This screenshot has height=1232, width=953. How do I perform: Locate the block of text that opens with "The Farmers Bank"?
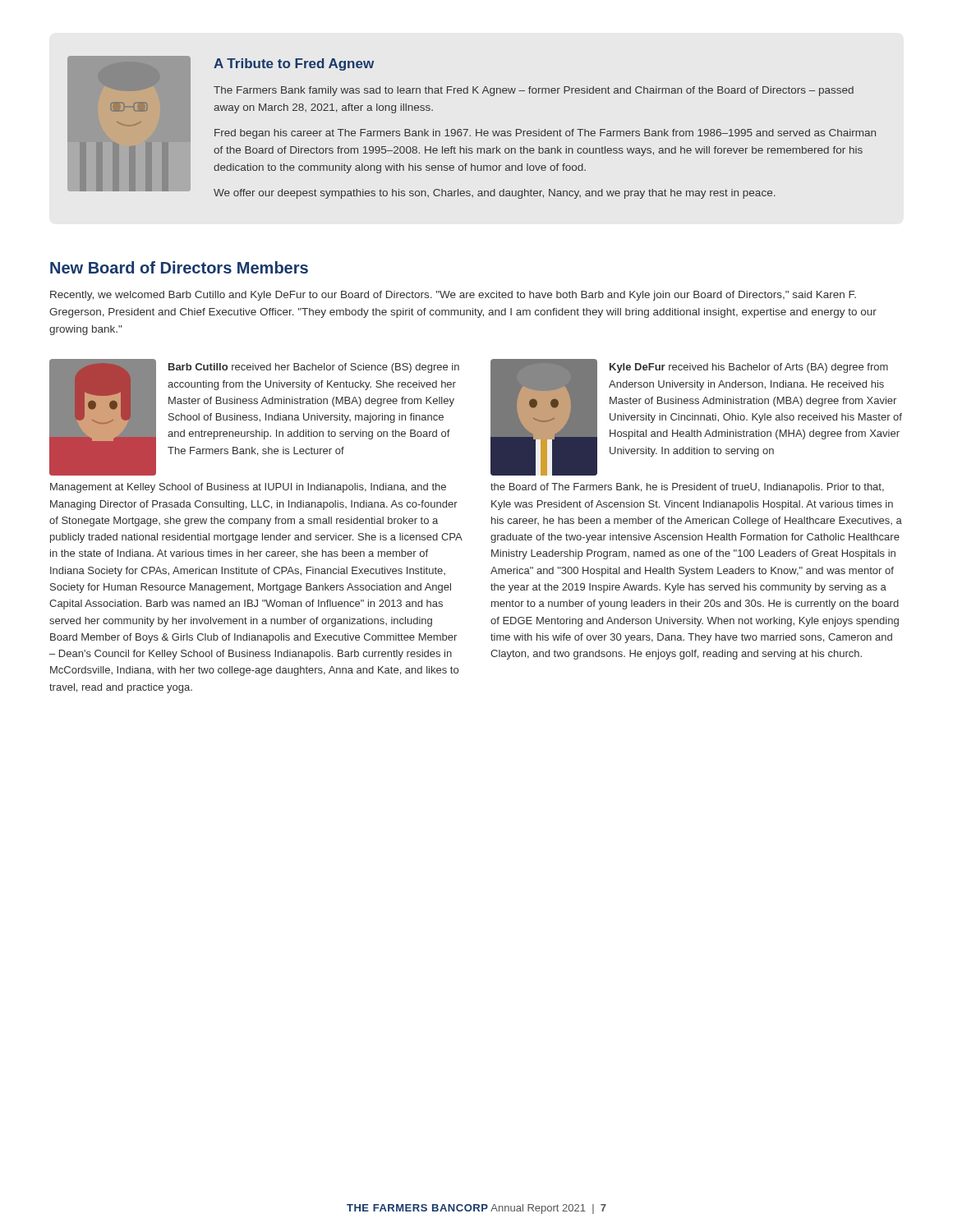(534, 99)
